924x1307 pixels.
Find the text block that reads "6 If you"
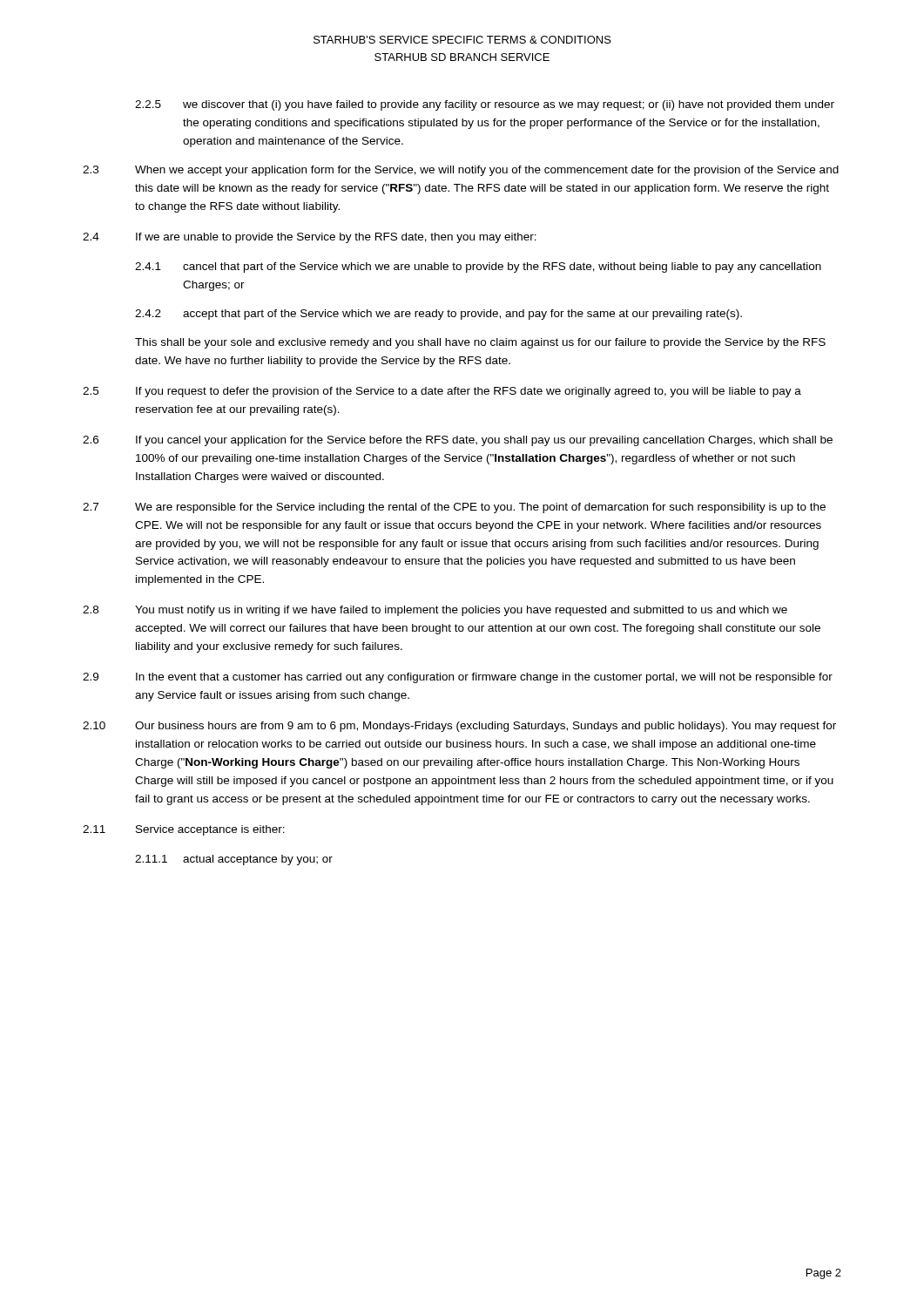coord(462,459)
